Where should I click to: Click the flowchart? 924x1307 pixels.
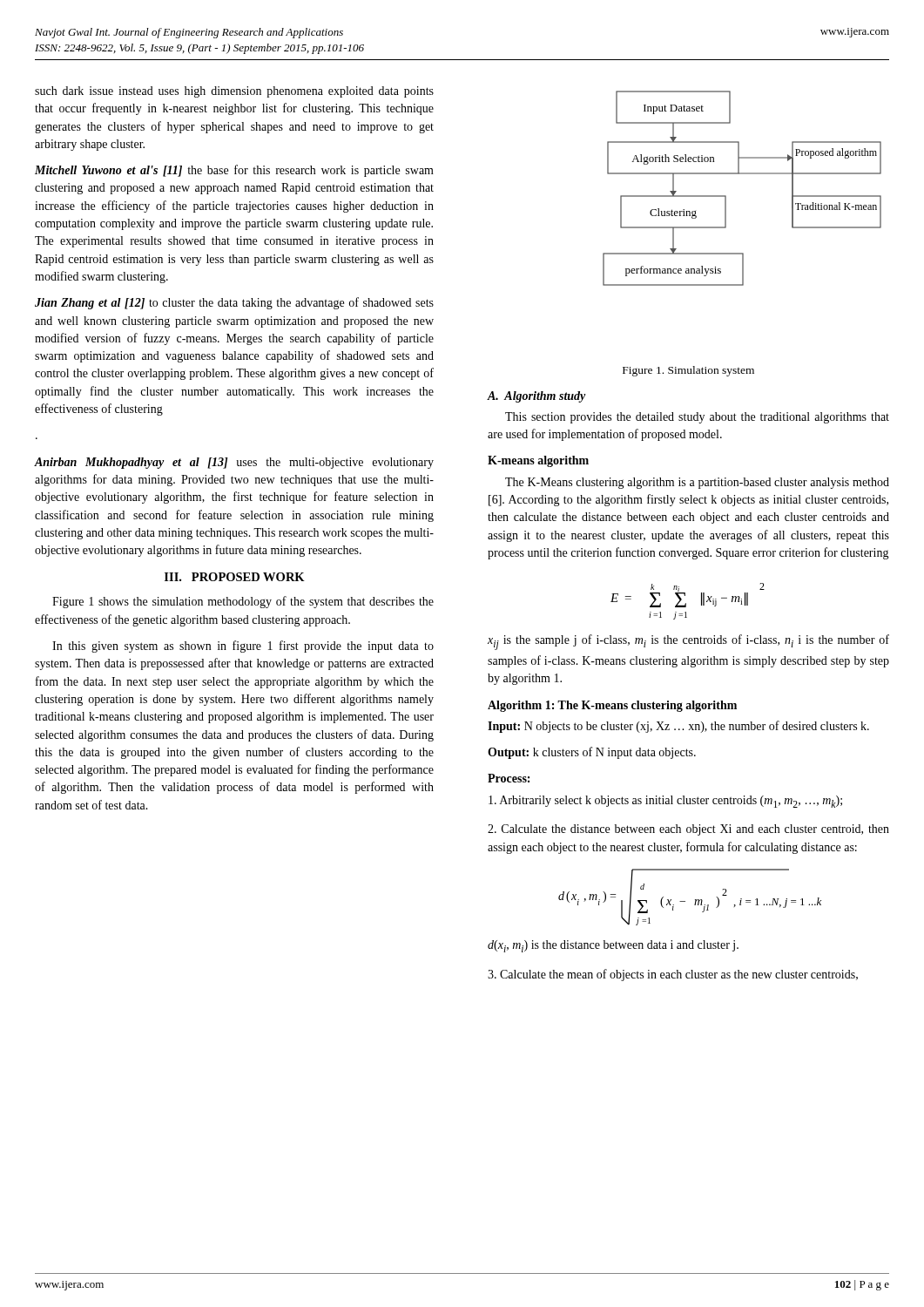click(688, 220)
